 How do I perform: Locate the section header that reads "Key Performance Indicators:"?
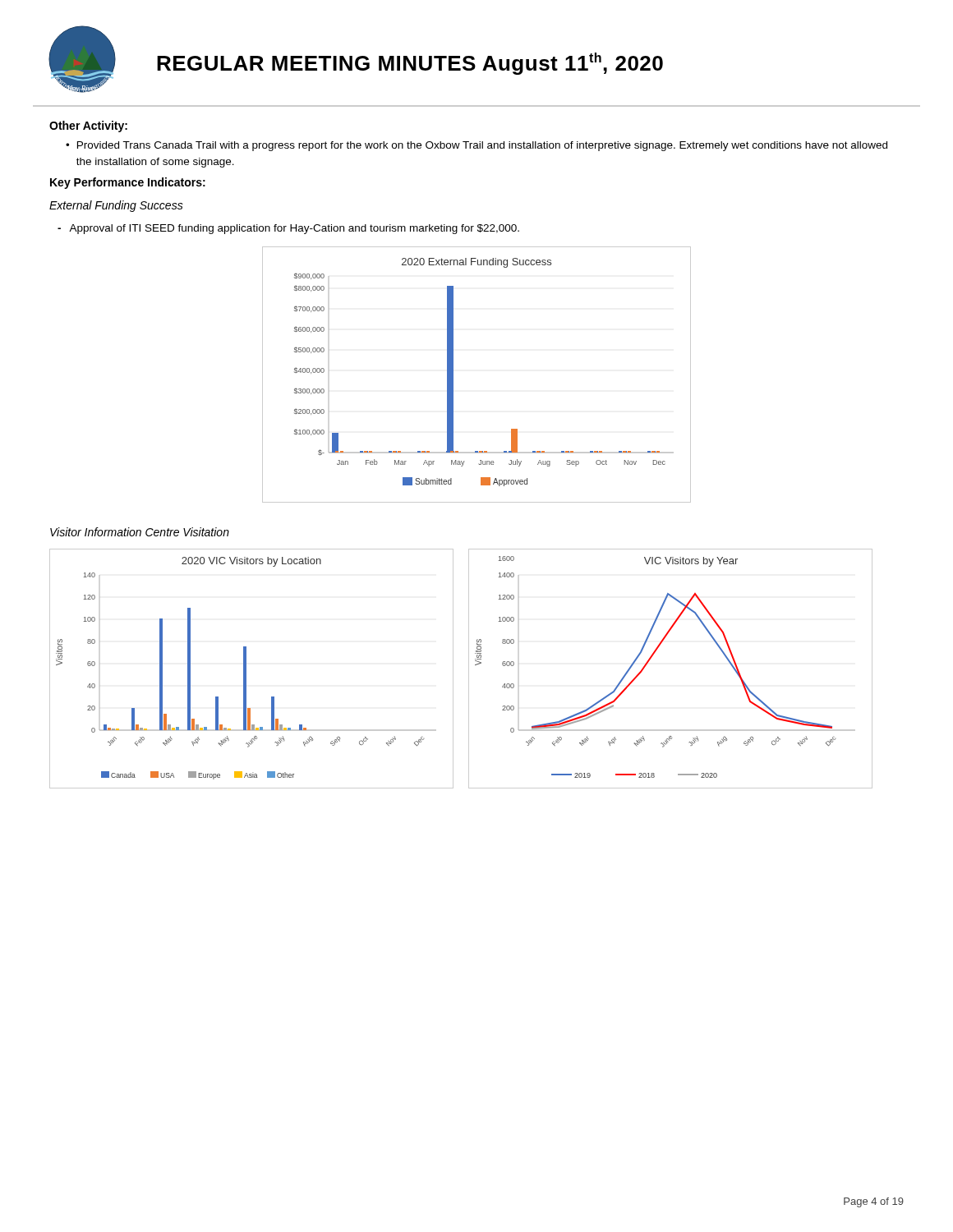pos(128,182)
